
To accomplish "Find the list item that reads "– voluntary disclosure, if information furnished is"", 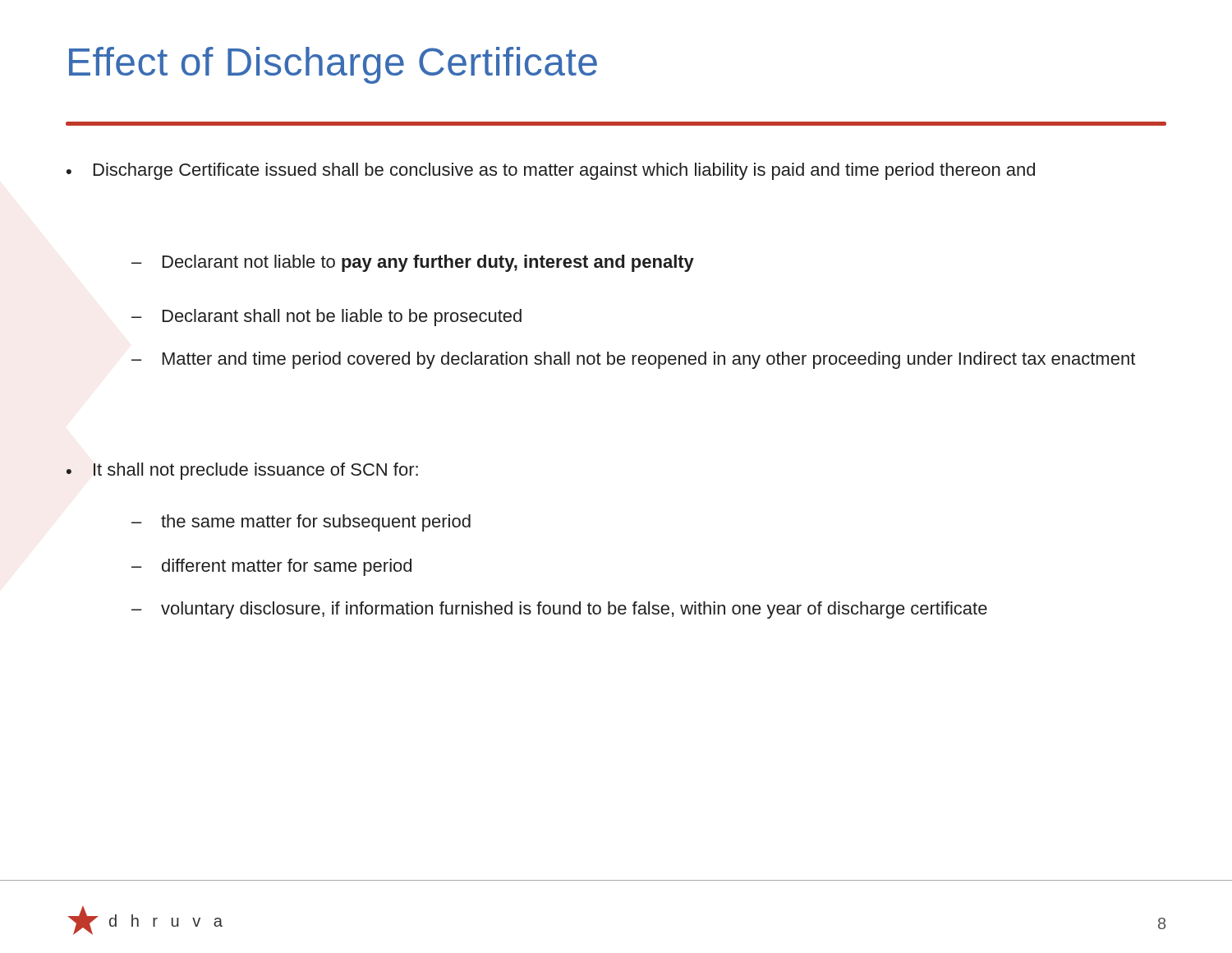I will (649, 608).
